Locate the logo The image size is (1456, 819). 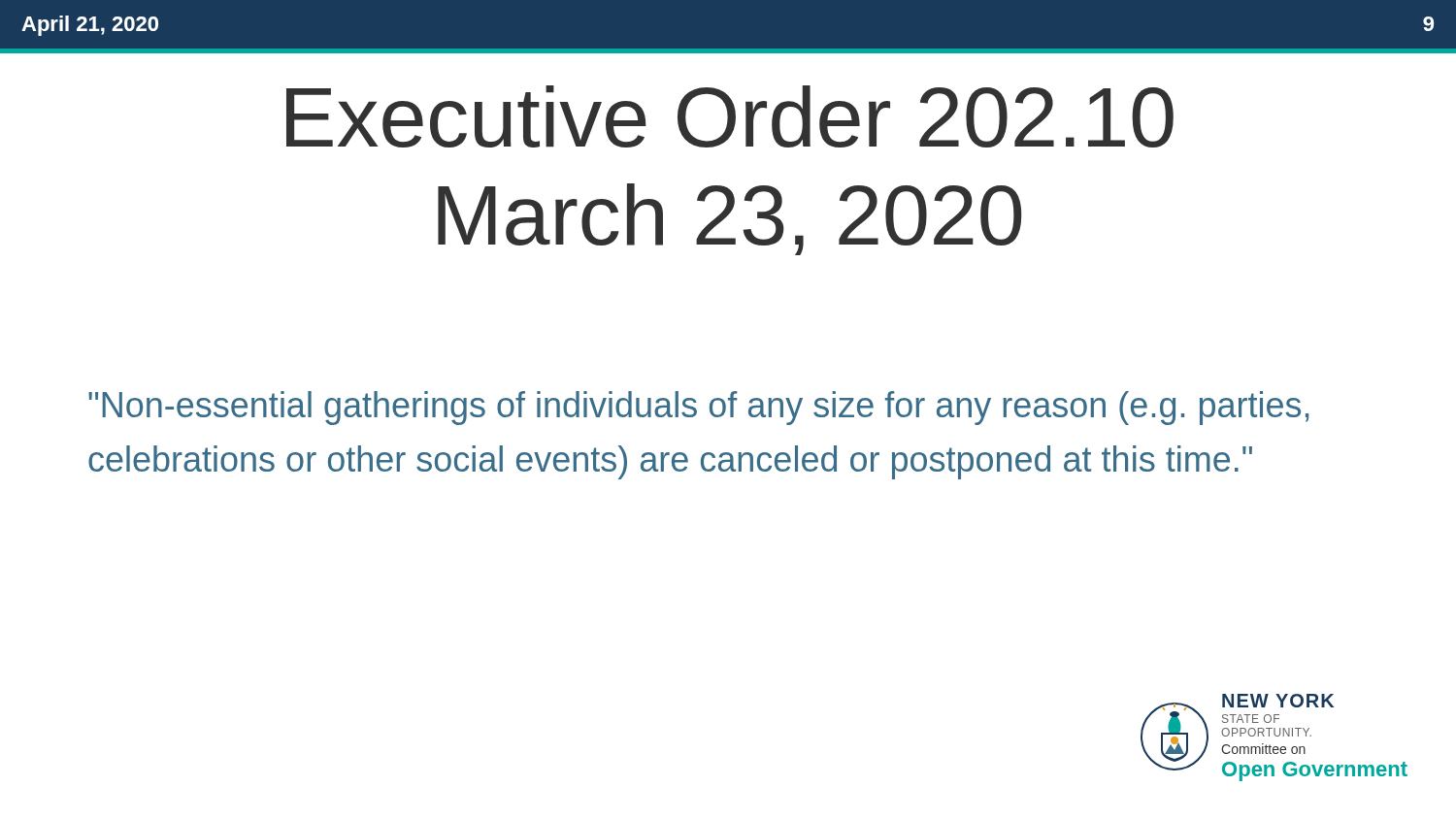point(1274,736)
